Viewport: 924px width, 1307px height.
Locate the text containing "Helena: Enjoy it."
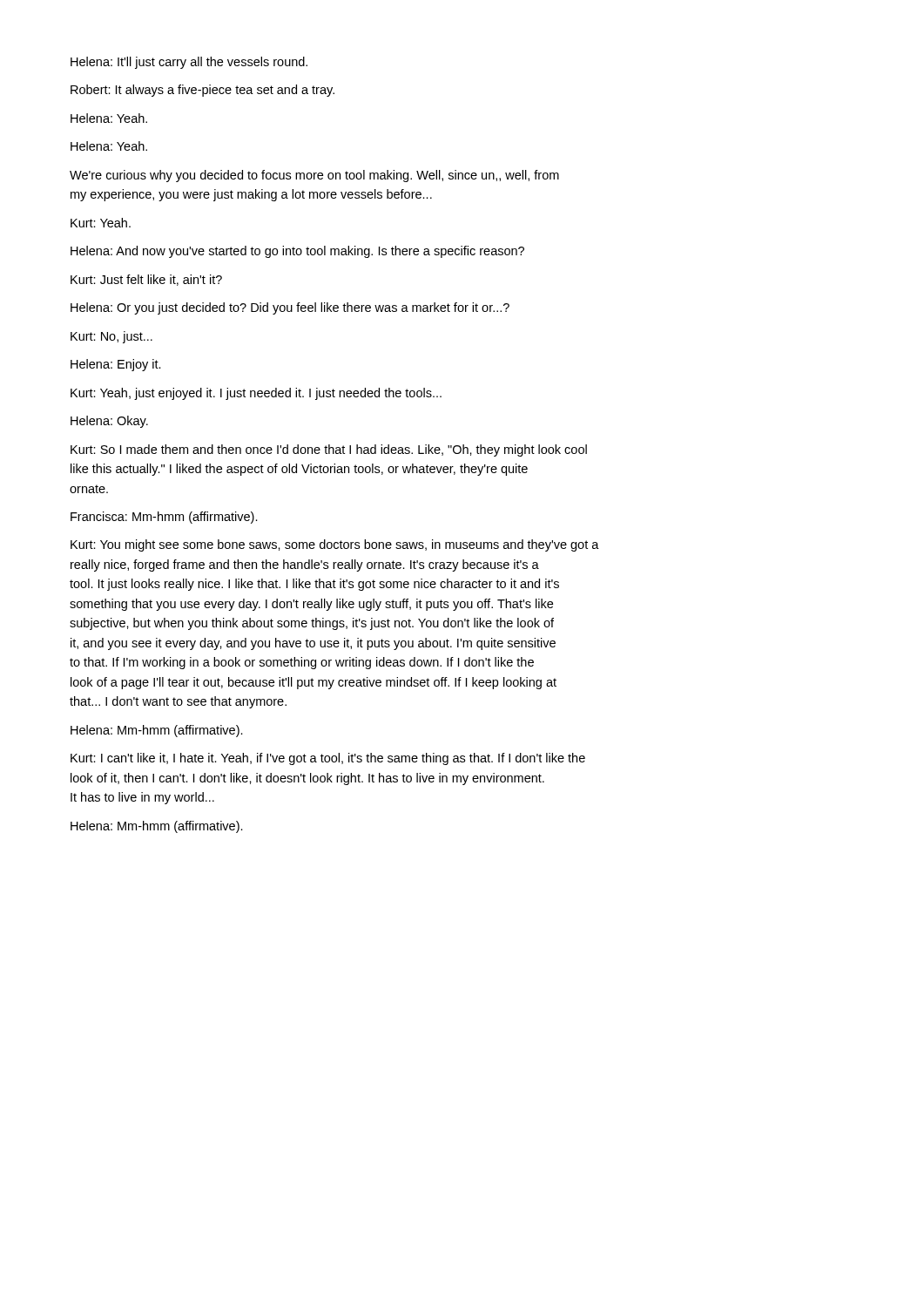point(116,364)
